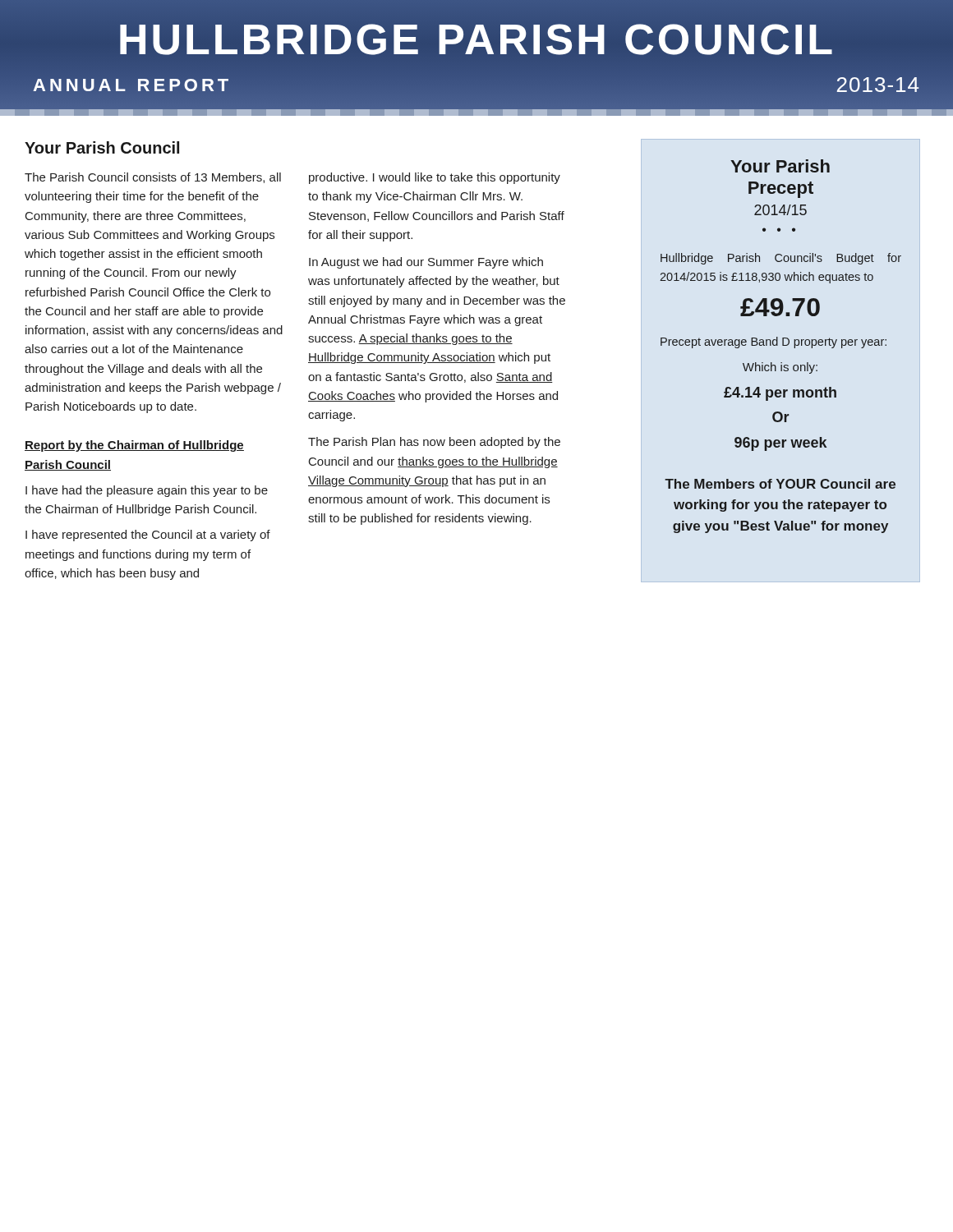
Task: Click on the text block containing "Your Parish Precept"
Action: point(780,346)
